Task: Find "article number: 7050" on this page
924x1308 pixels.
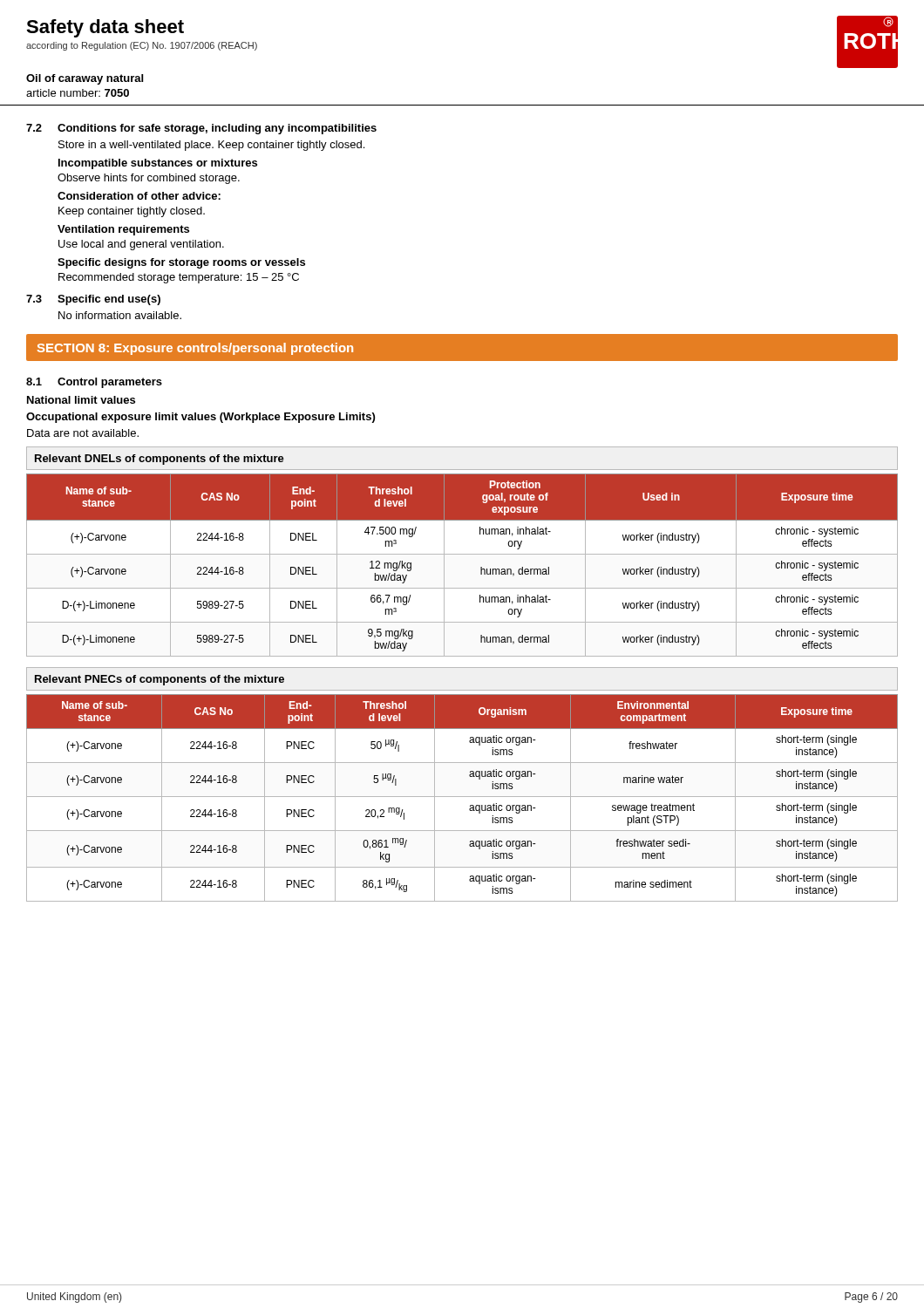Action: point(78,93)
